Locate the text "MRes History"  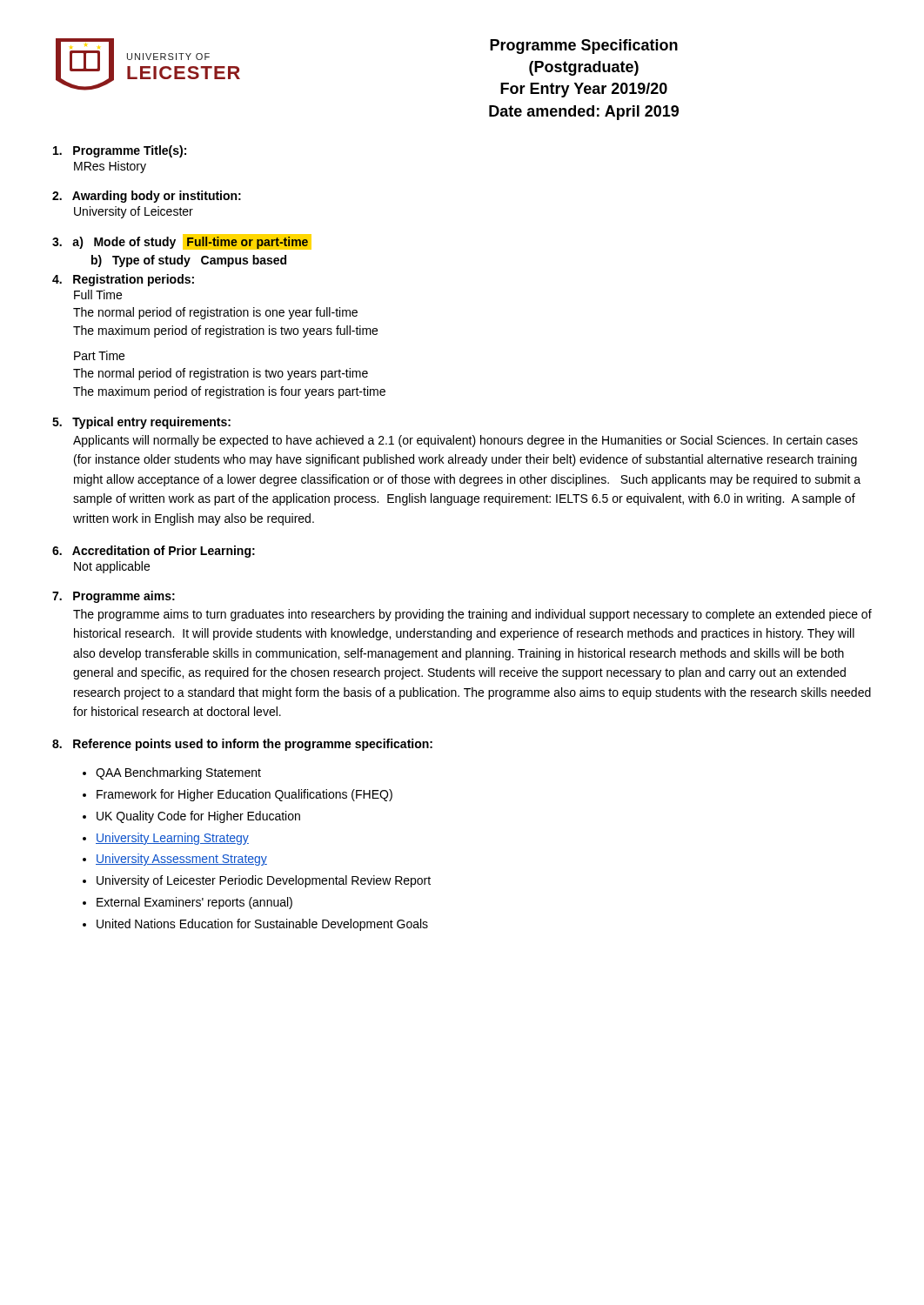point(110,166)
